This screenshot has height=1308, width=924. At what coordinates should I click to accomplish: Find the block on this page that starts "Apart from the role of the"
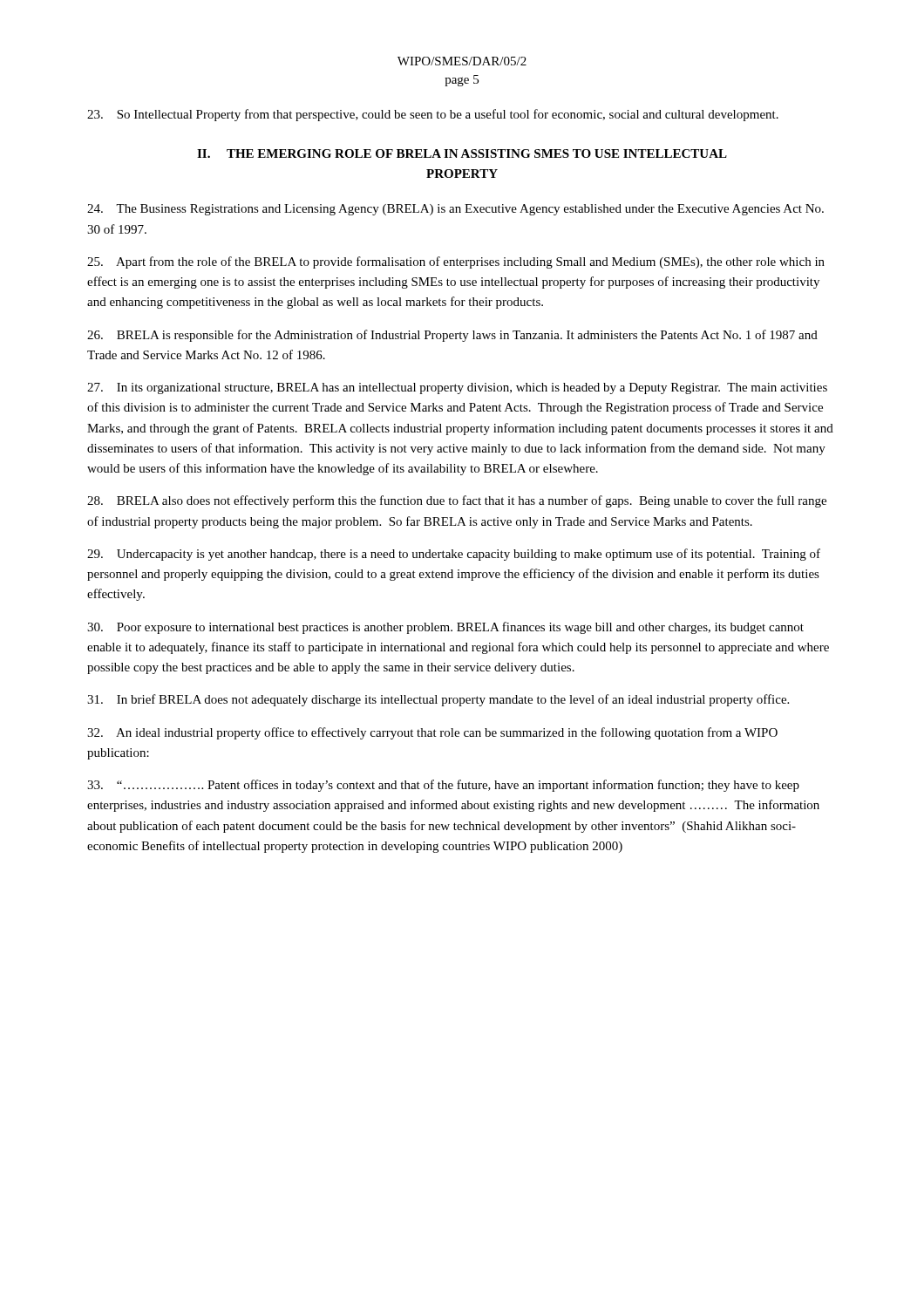pos(456,282)
